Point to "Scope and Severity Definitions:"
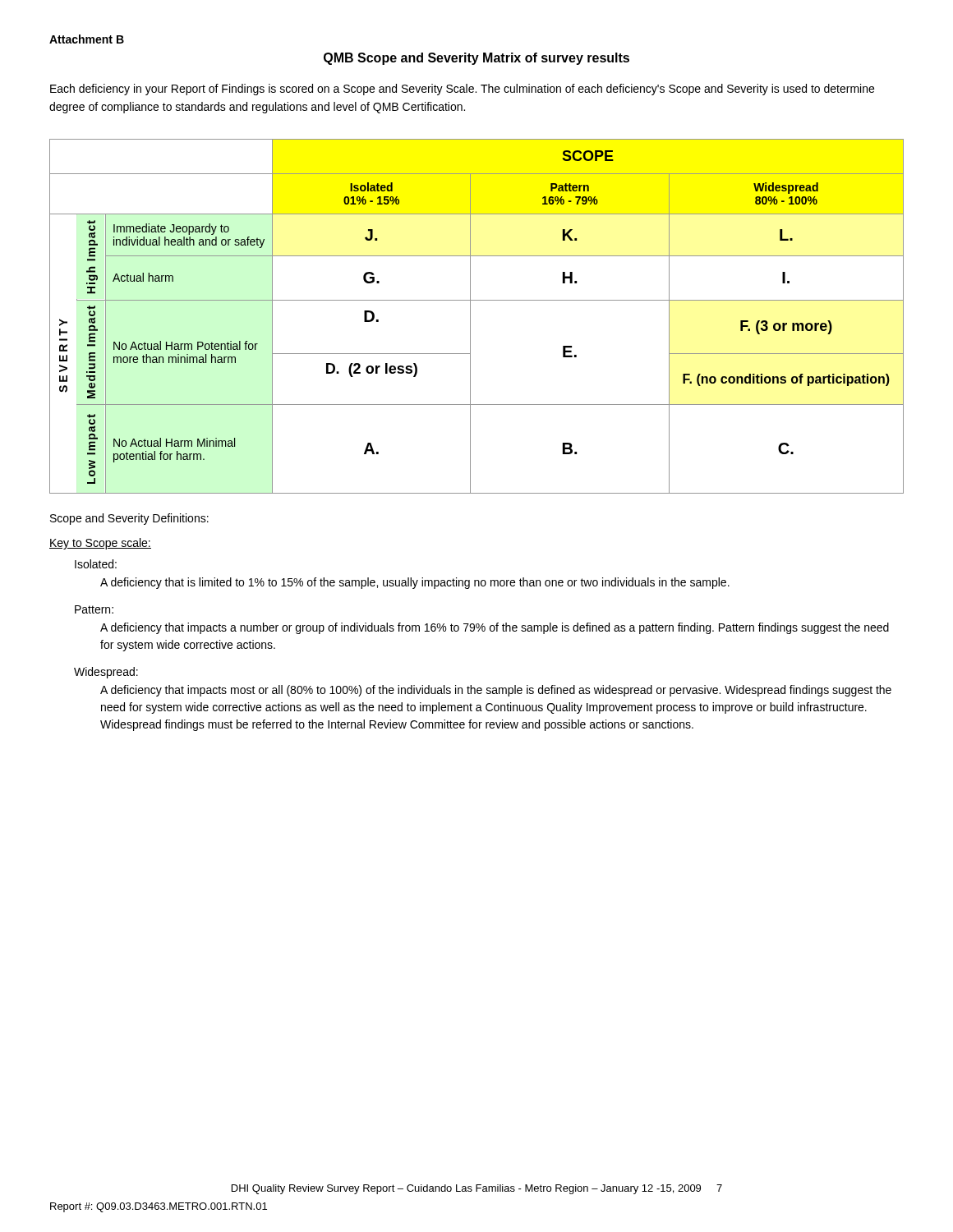Image resolution: width=953 pixels, height=1232 pixels. [x=129, y=519]
